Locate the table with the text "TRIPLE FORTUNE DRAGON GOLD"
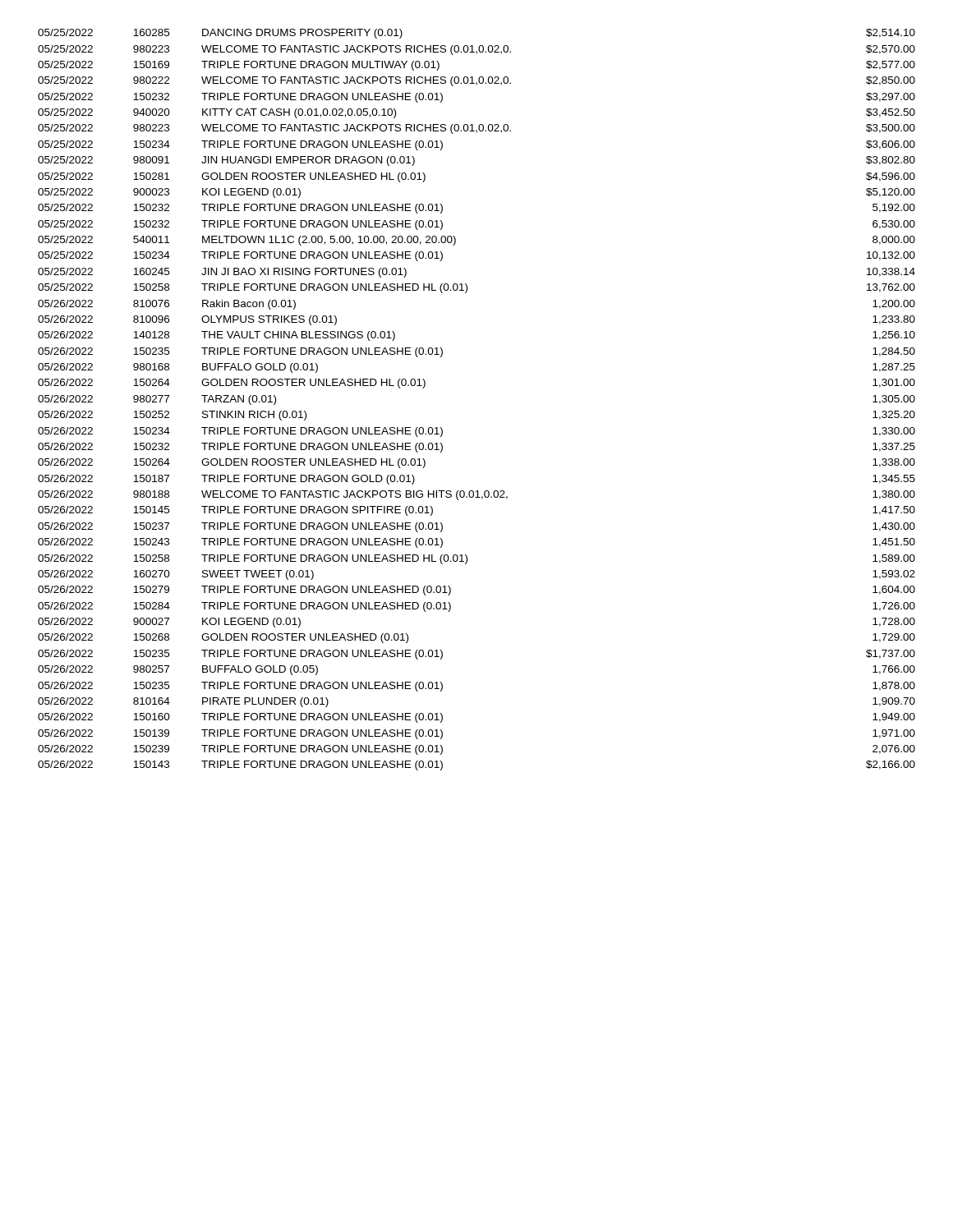This screenshot has height=1232, width=953. pyautogui.click(x=476, y=399)
